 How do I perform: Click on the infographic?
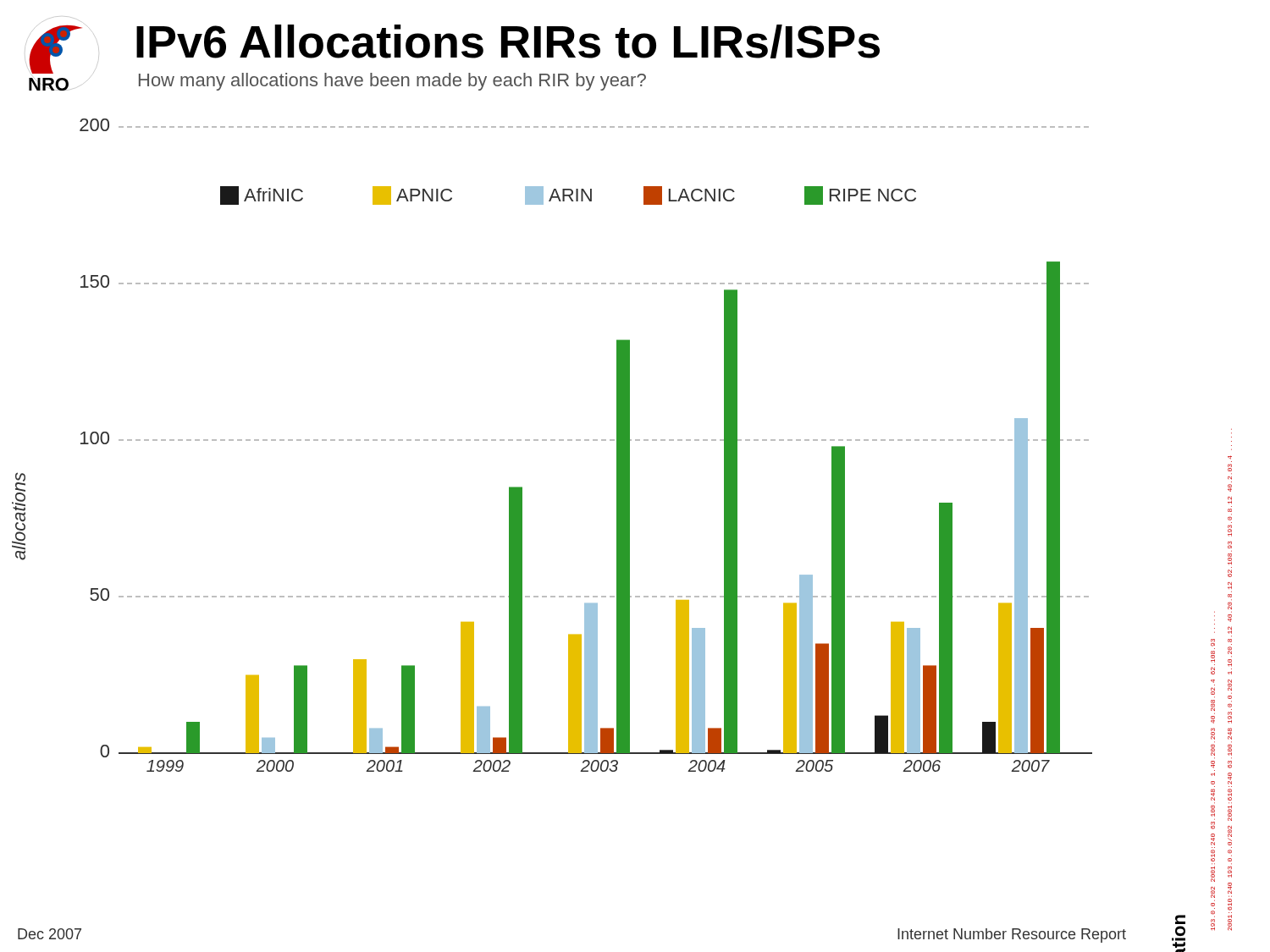point(1204,476)
